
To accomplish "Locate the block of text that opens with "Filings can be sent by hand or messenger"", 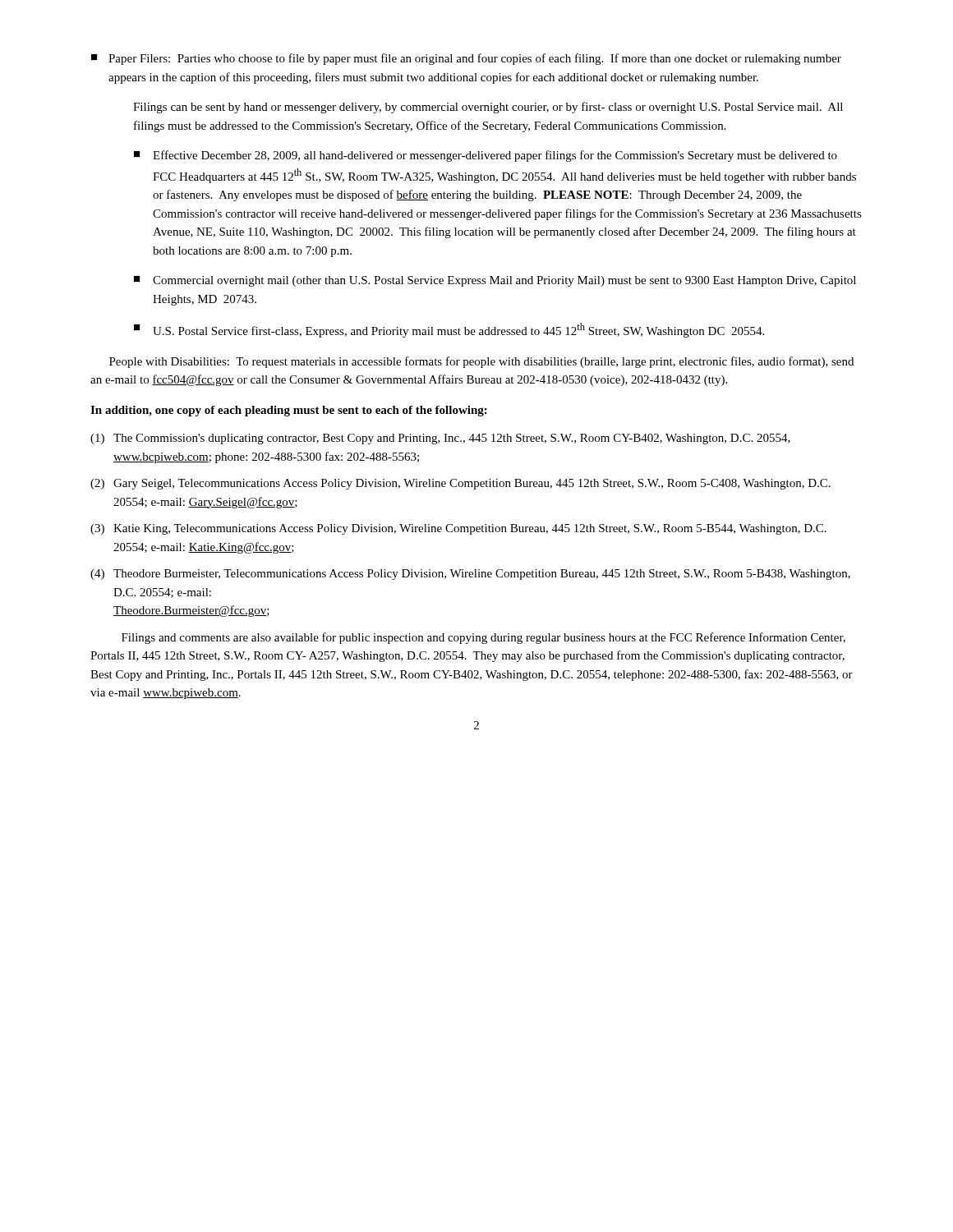I will click(x=488, y=116).
